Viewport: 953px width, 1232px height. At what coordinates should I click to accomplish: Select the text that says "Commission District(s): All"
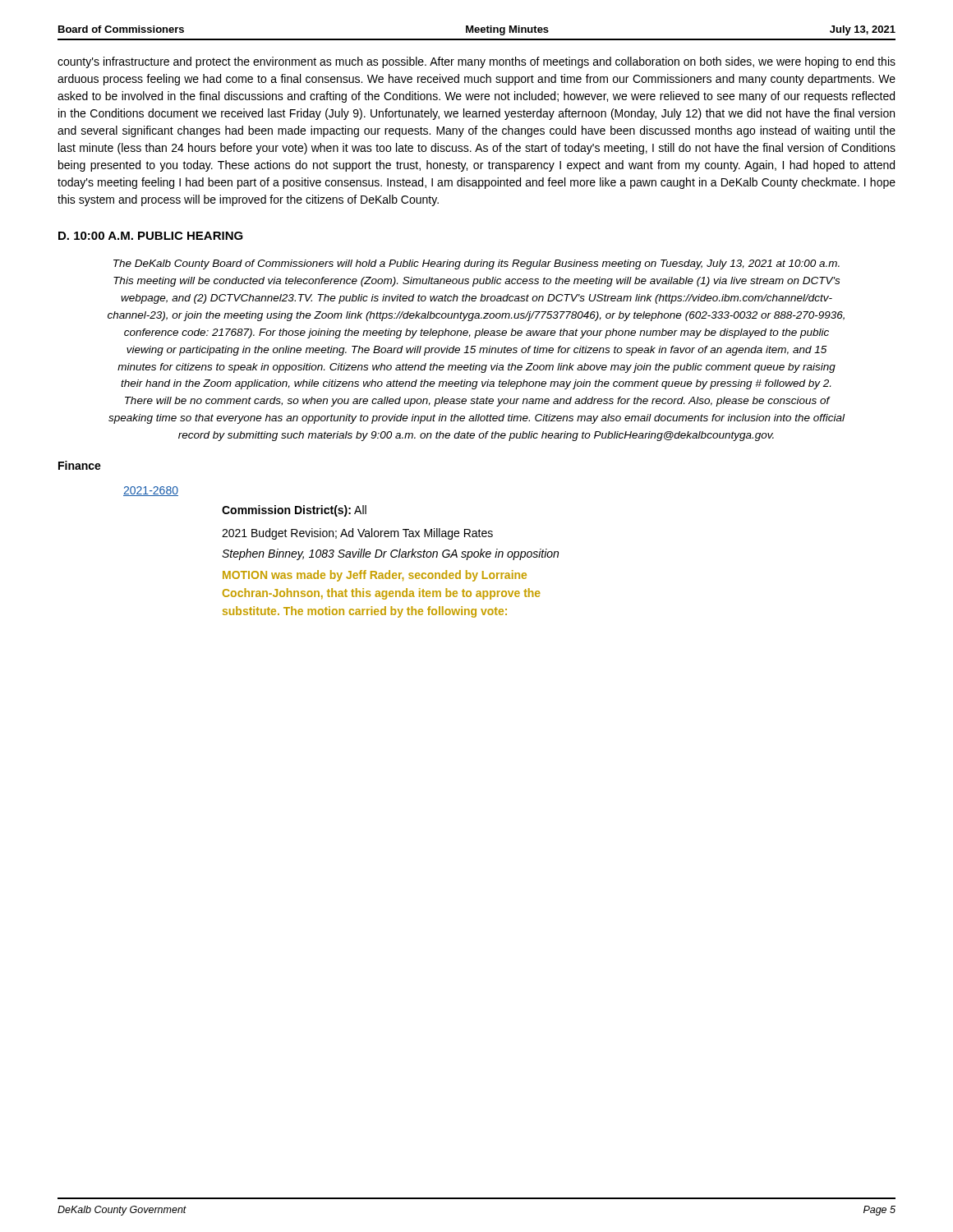(294, 510)
